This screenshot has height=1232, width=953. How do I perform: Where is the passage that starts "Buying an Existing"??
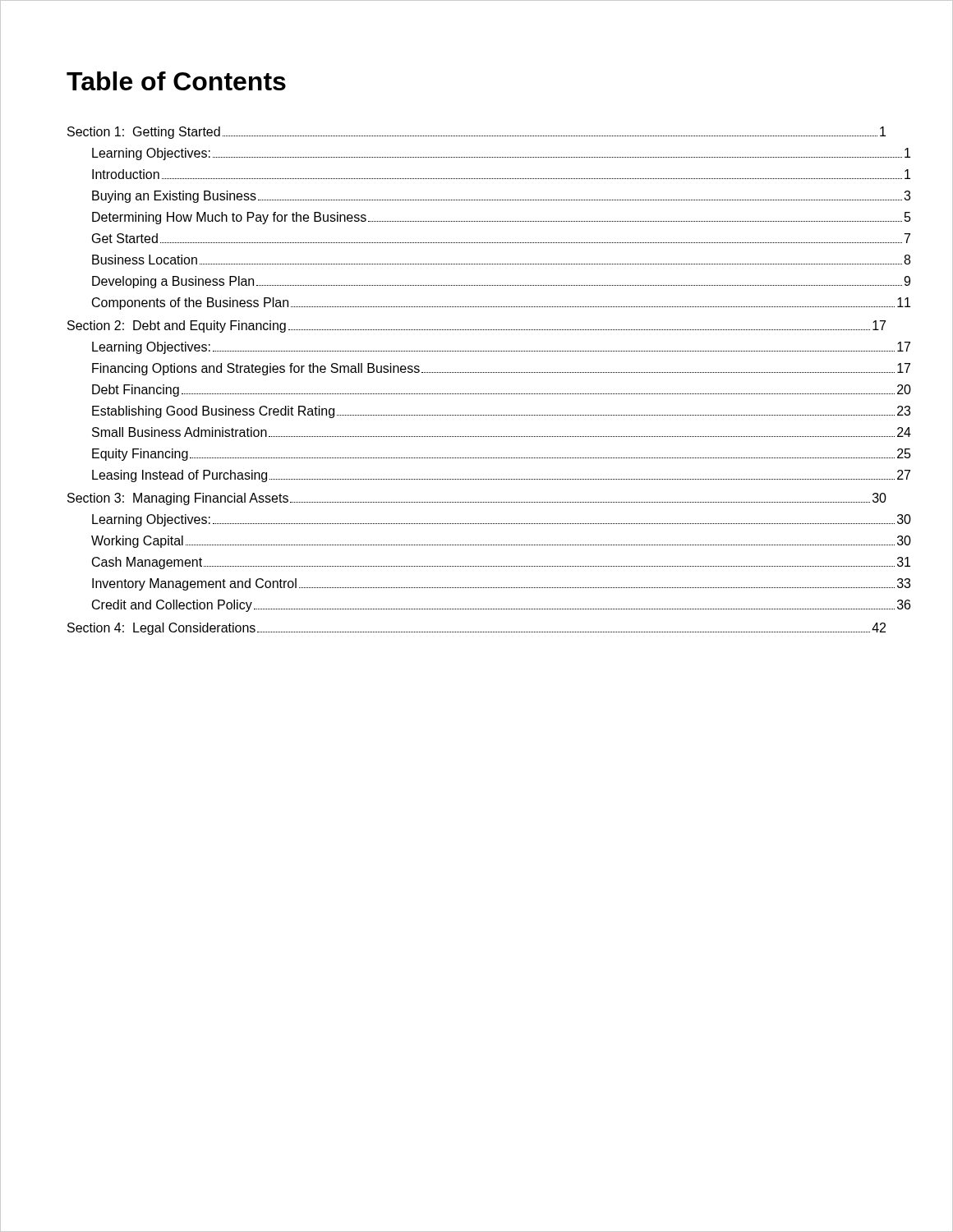pos(501,196)
